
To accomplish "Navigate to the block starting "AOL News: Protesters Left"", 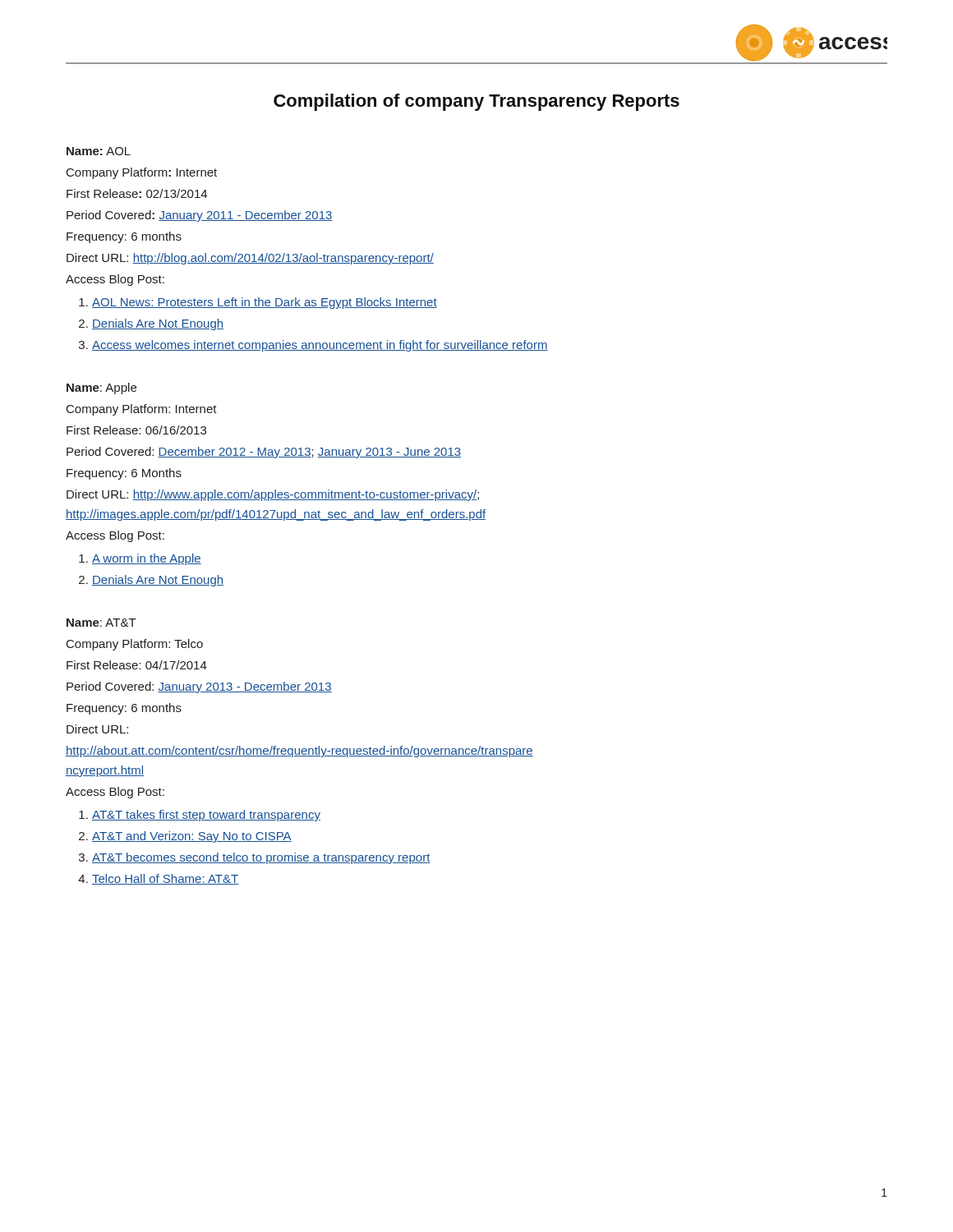I will [264, 302].
